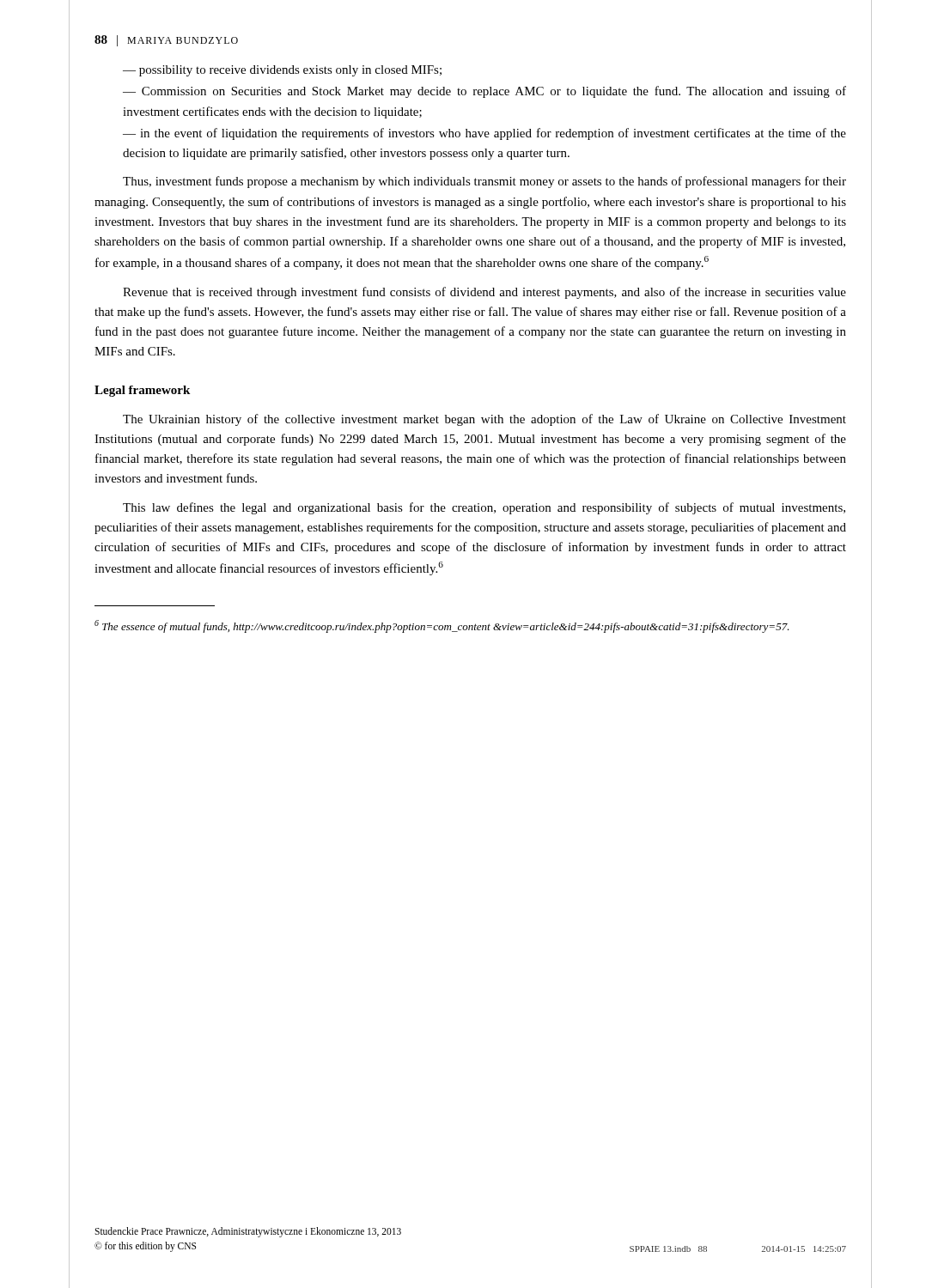Point to the text block starting "Thus, investment funds propose a mechanism by which"
Viewport: 932px width, 1288px height.
pyautogui.click(x=470, y=223)
